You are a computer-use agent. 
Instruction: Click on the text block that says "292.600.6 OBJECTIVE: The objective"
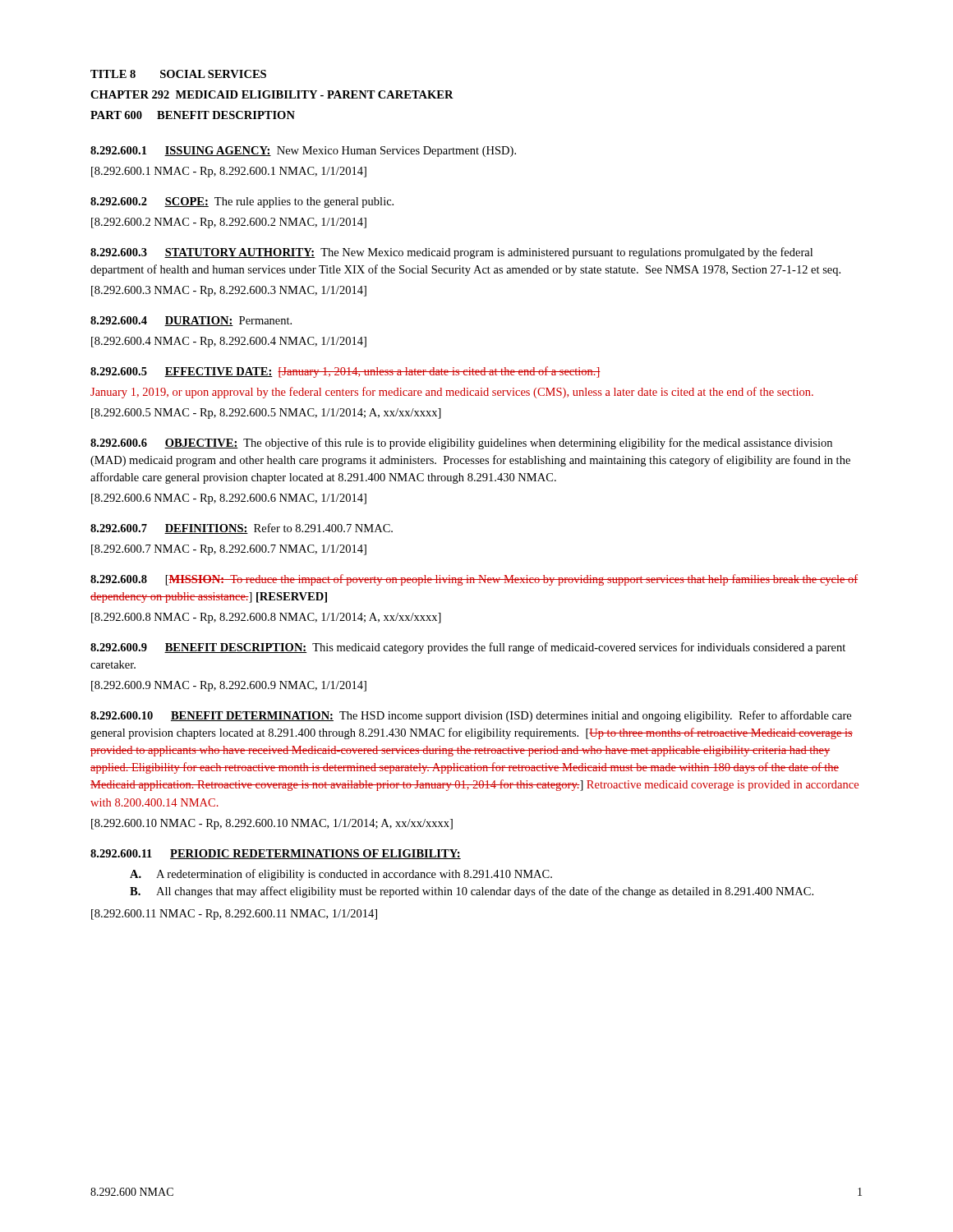tap(476, 471)
